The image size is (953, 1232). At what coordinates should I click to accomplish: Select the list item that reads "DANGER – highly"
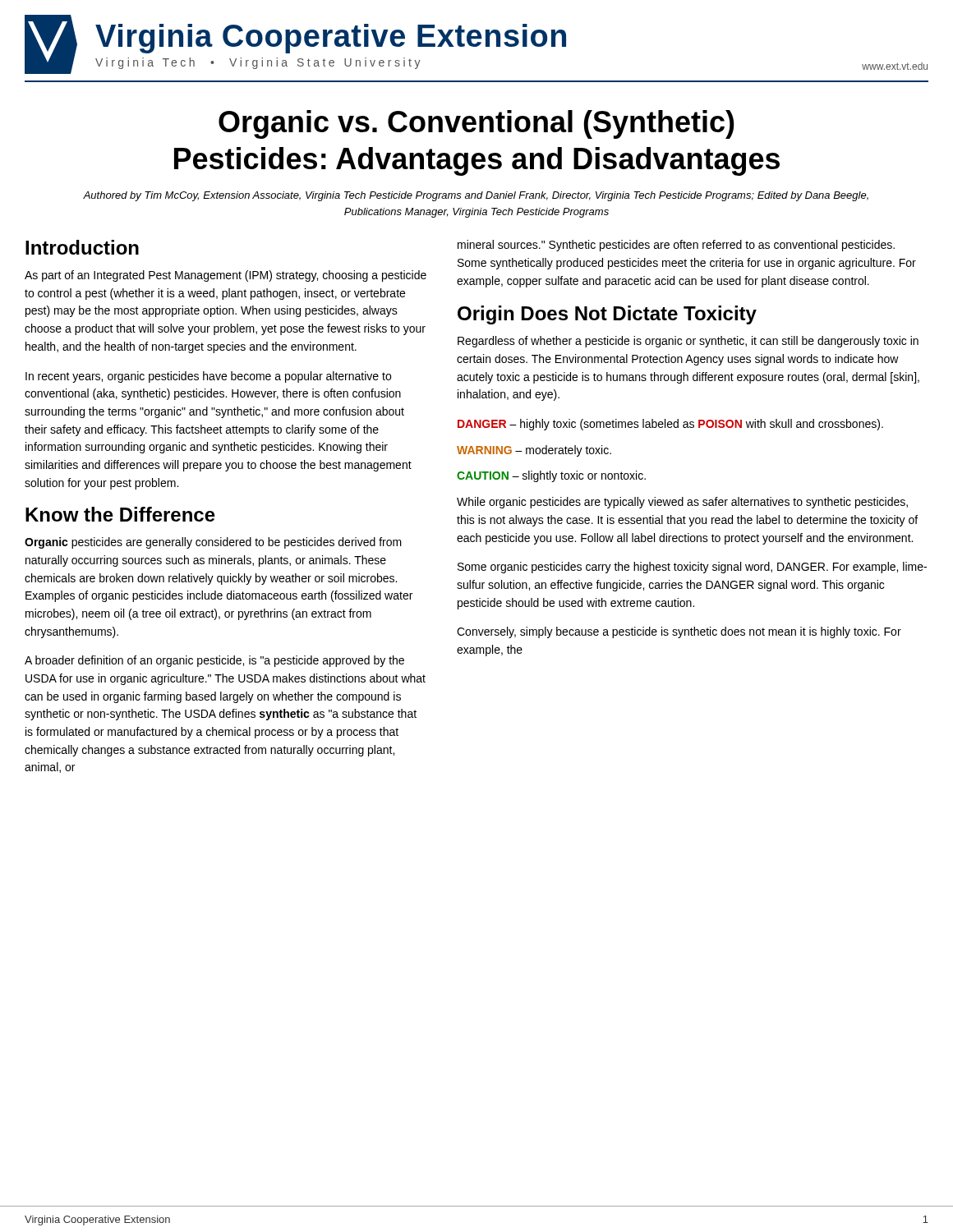tap(670, 424)
